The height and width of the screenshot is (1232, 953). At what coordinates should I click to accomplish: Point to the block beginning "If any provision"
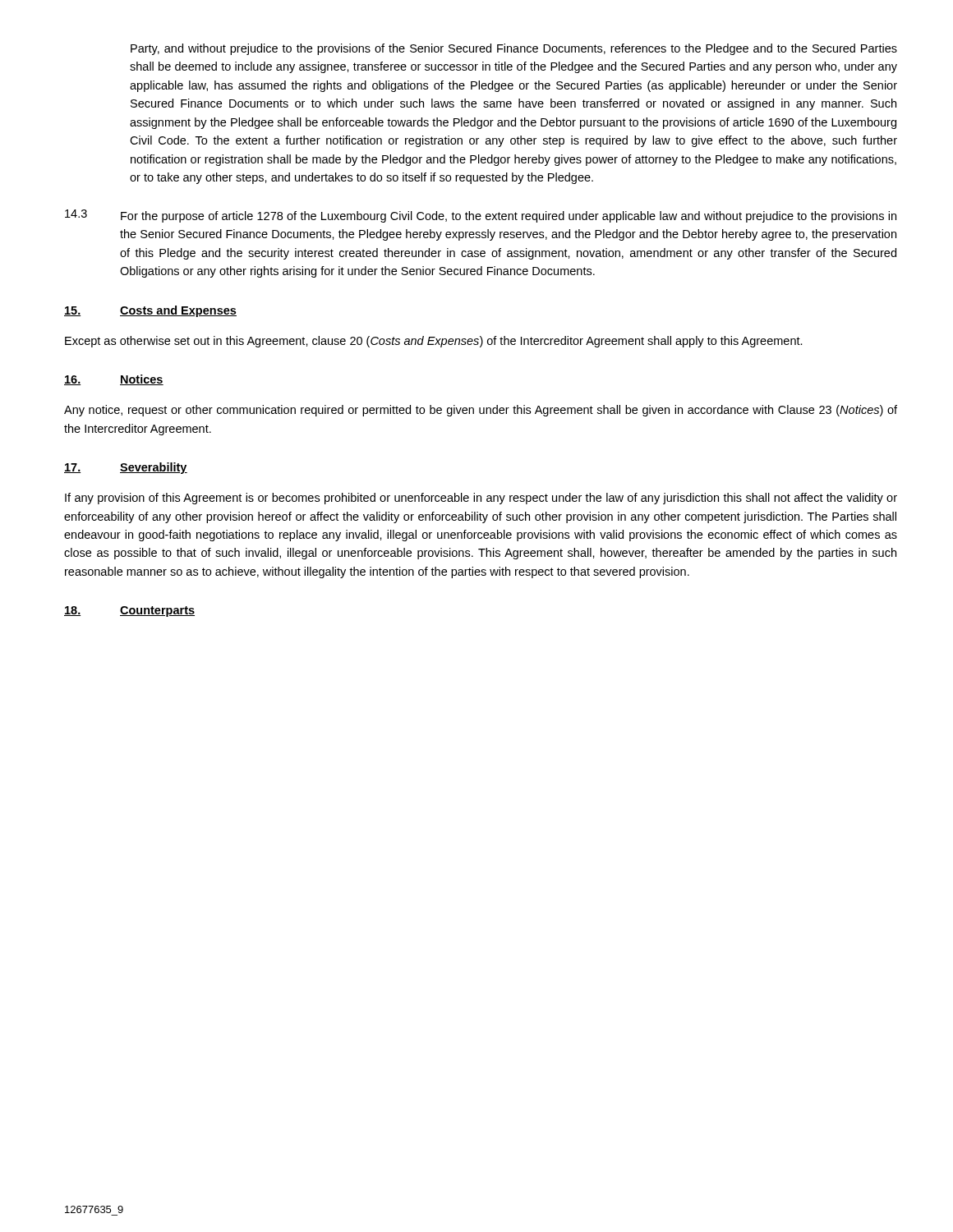point(481,535)
